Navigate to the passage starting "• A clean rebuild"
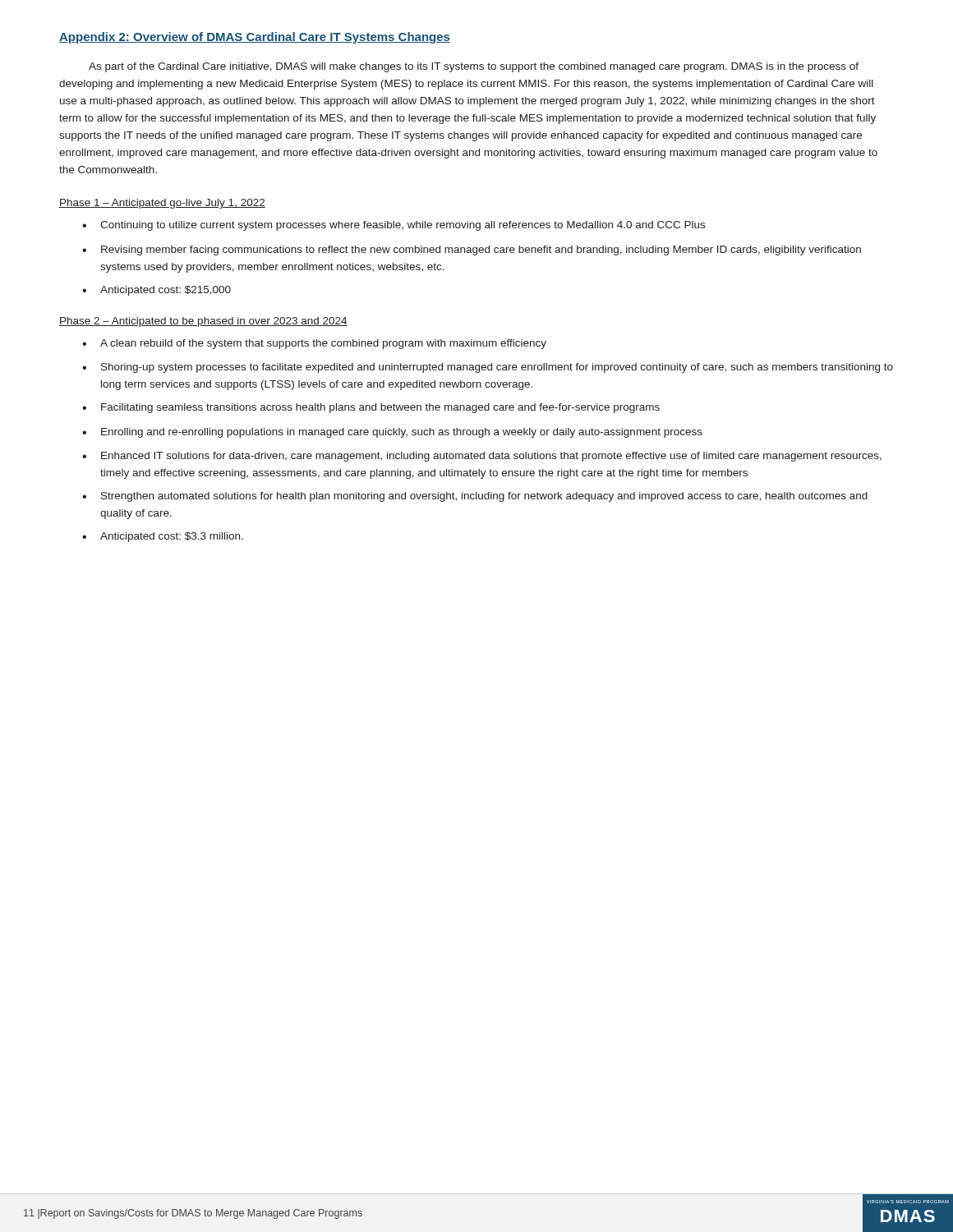The height and width of the screenshot is (1232, 953). click(488, 344)
